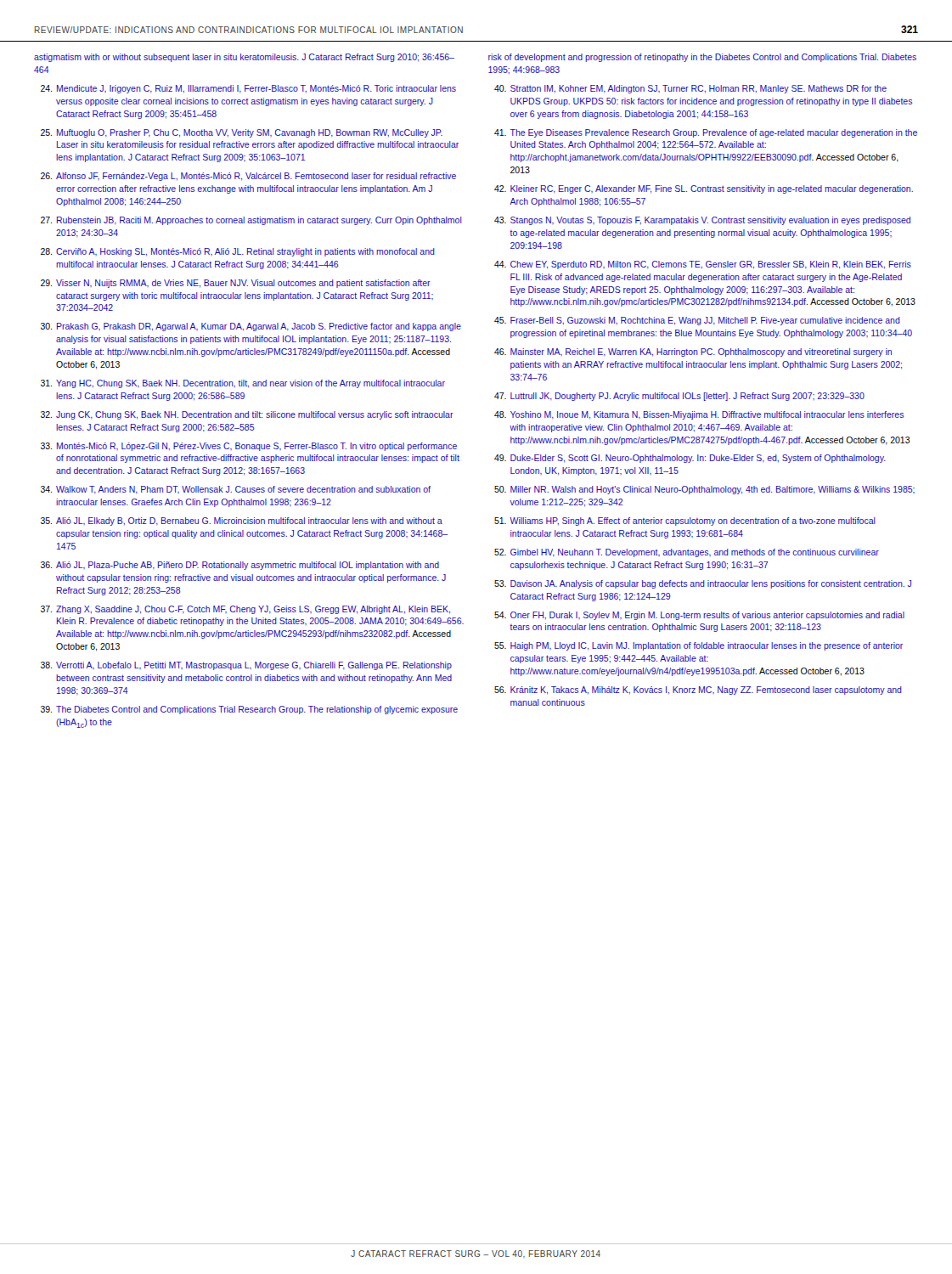Select the block starting "53. Davison JA. Analysis of capsular bag"
The width and height of the screenshot is (952, 1274).
point(703,590)
